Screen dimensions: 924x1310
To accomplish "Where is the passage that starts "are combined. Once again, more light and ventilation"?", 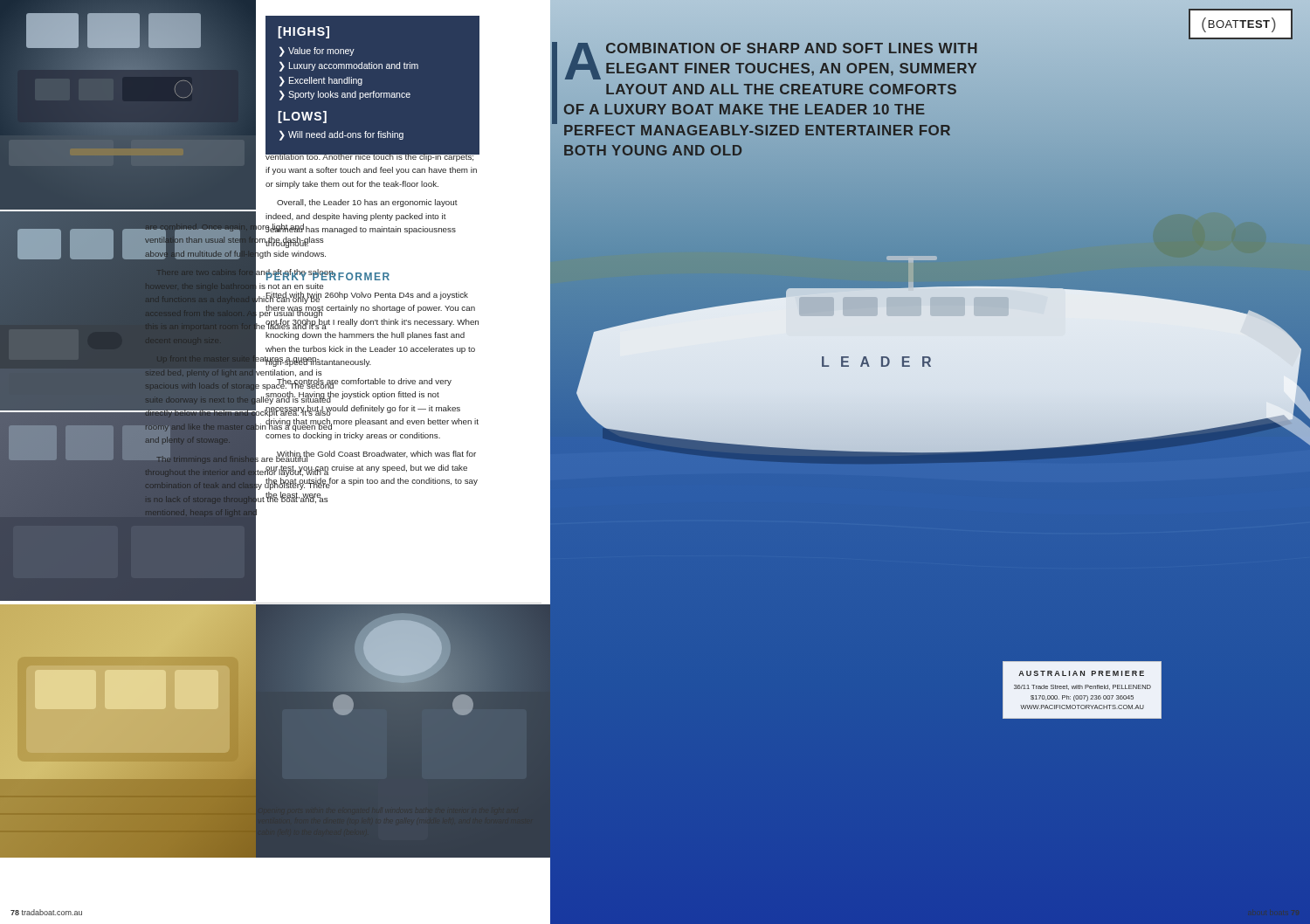I will [241, 370].
